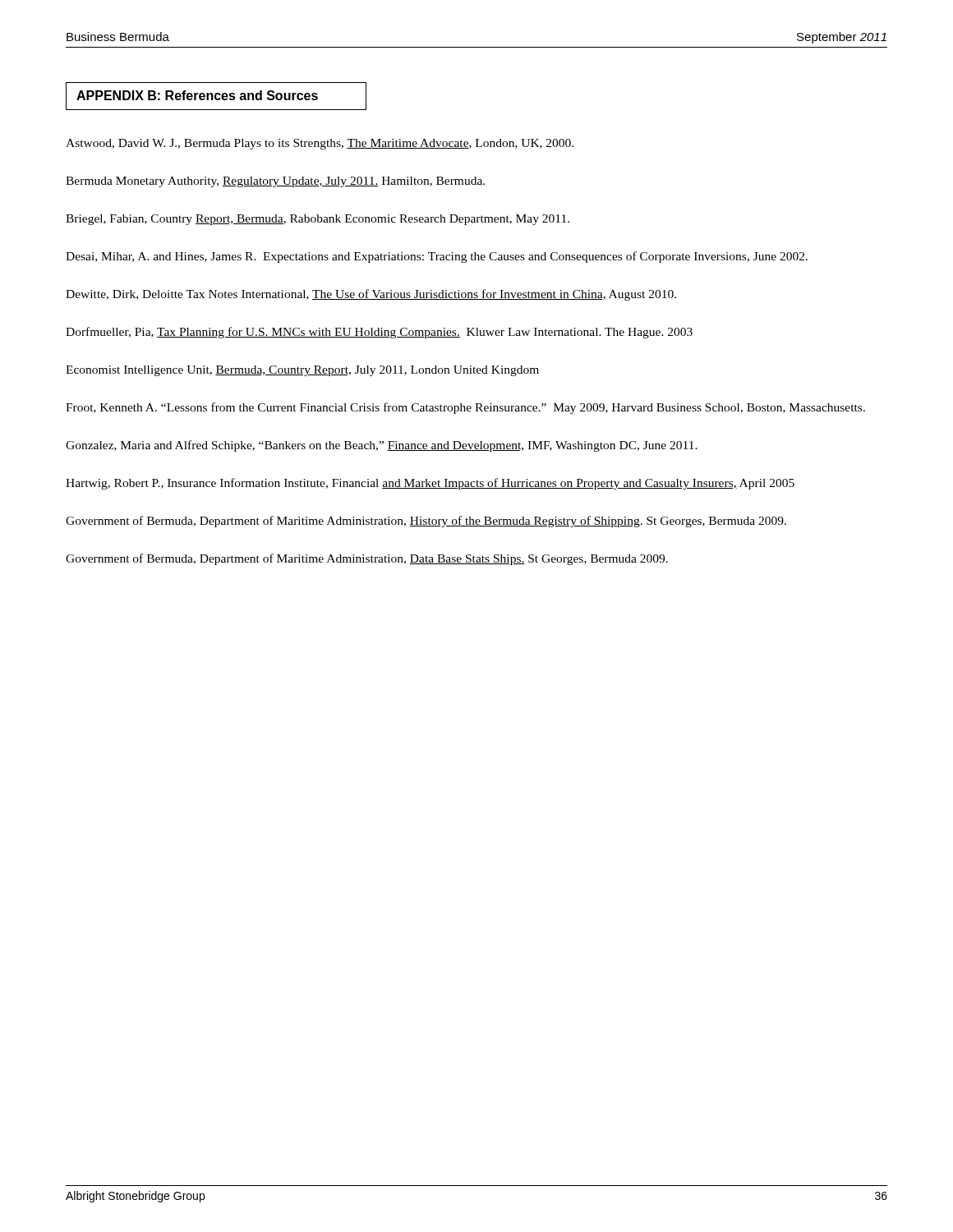Point to the text starting "Froot, Kenneth A. “Lessons"
This screenshot has height=1232, width=953.
coord(466,407)
